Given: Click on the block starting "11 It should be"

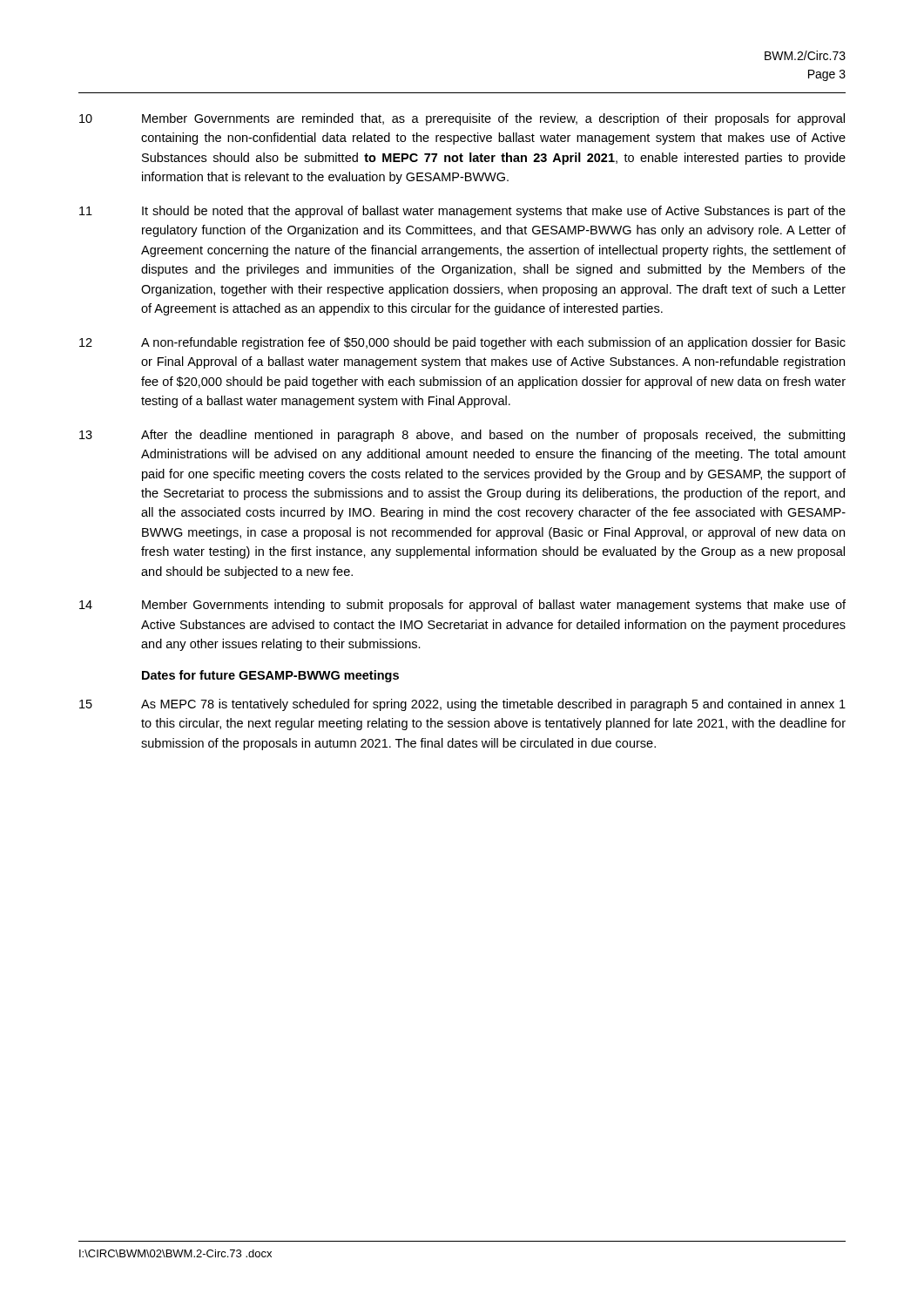Looking at the screenshot, I should (x=462, y=260).
